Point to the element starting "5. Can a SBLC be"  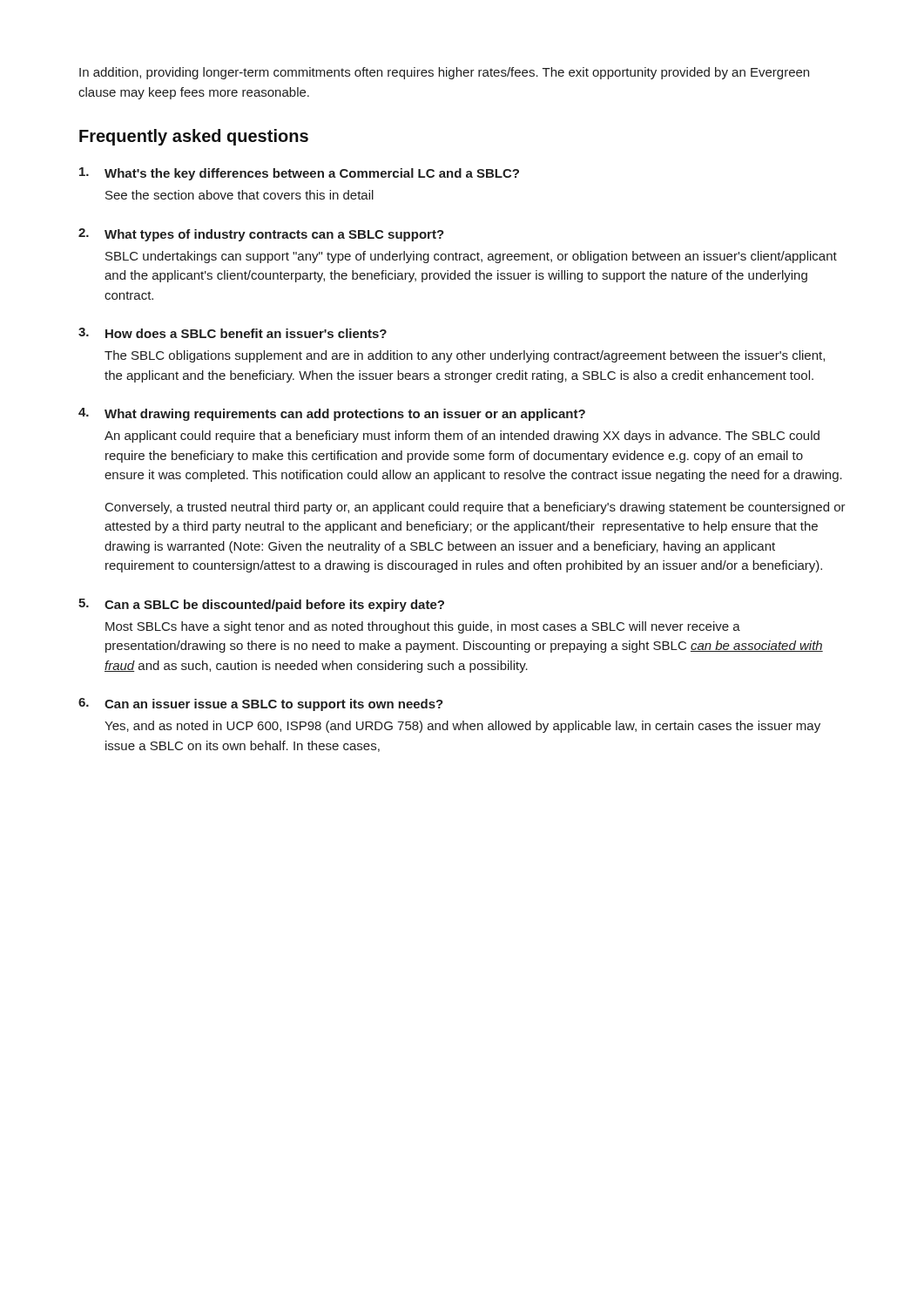point(462,635)
